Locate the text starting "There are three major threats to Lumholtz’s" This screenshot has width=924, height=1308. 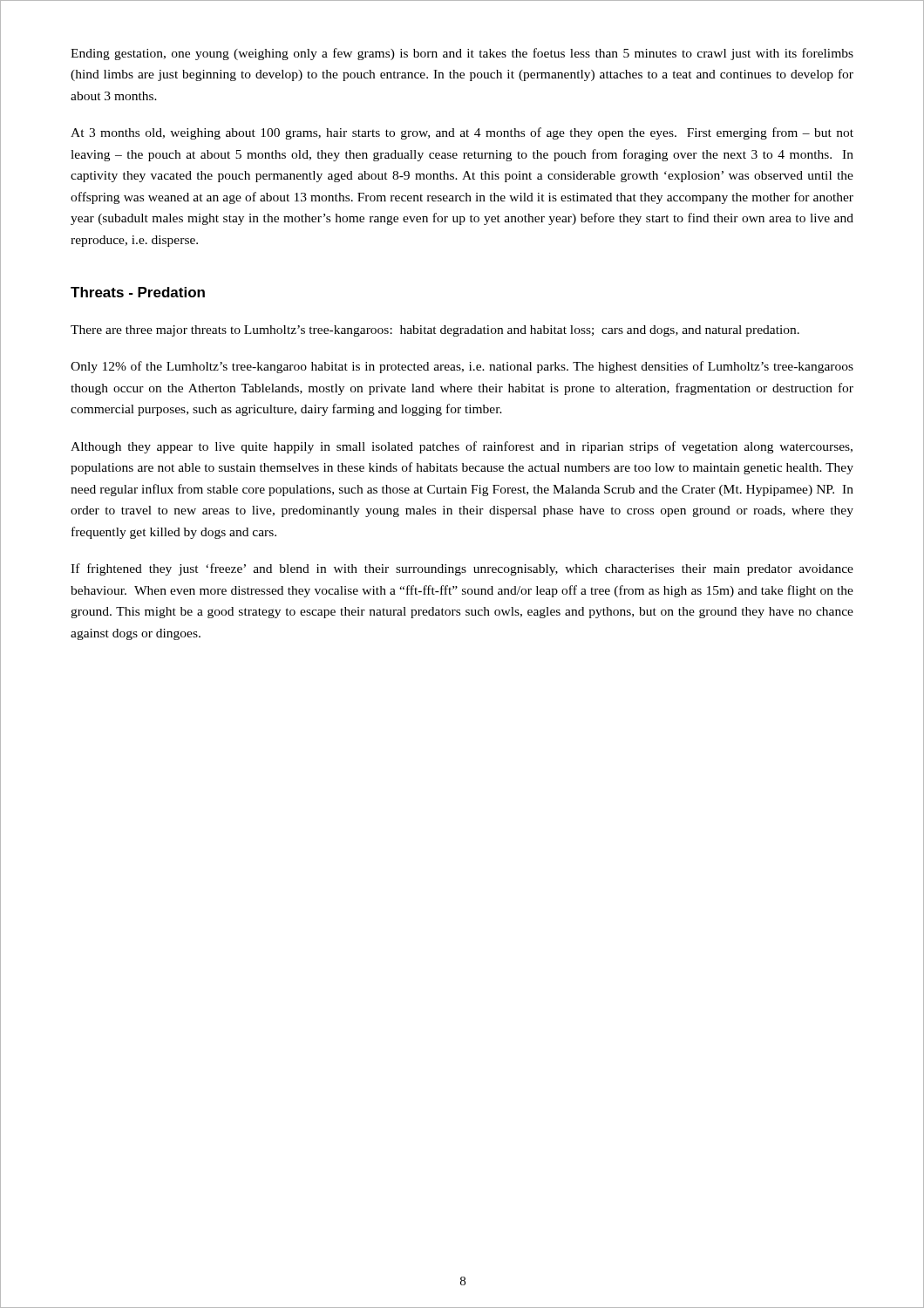tap(435, 329)
